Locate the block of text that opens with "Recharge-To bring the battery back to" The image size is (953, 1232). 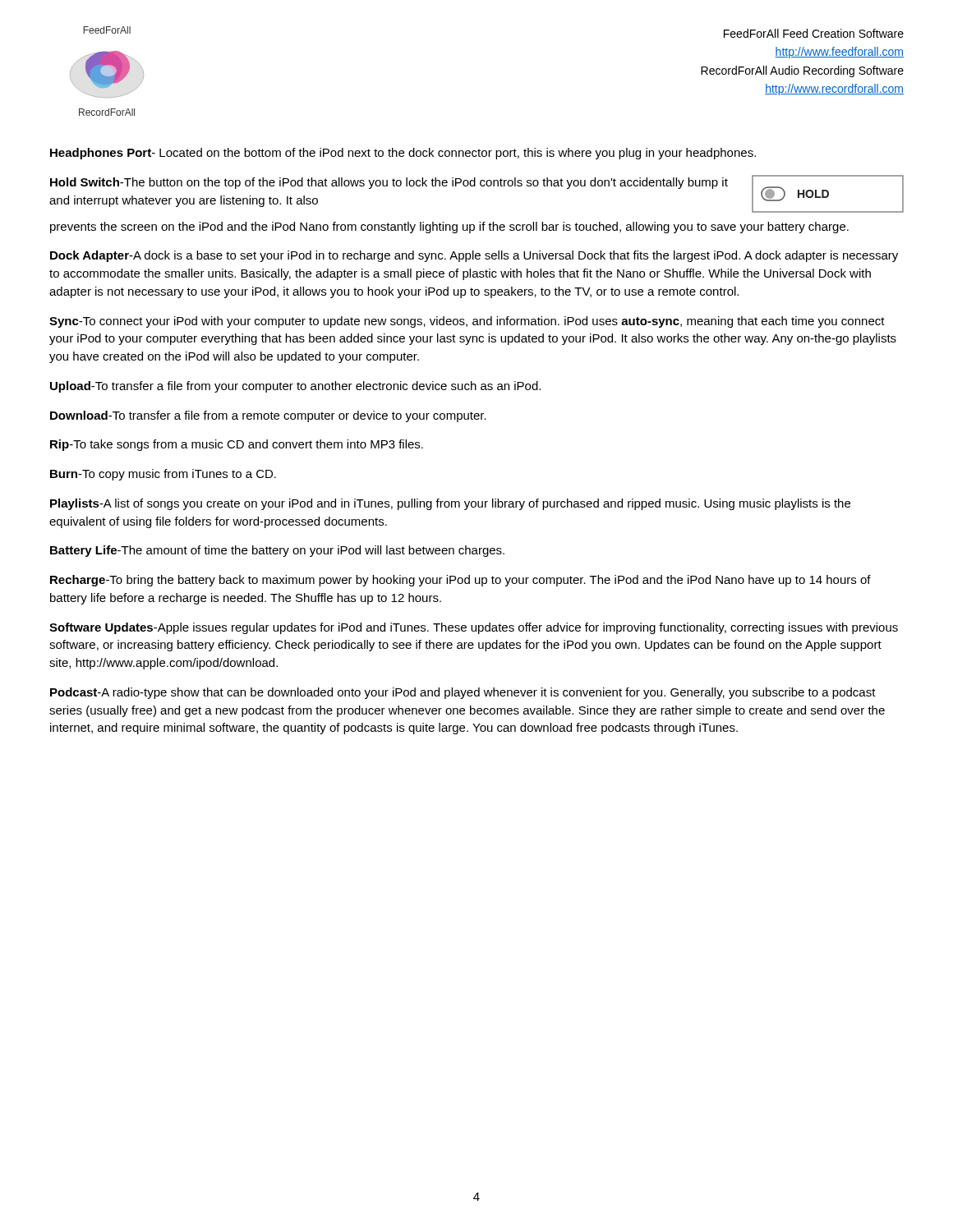(476, 589)
